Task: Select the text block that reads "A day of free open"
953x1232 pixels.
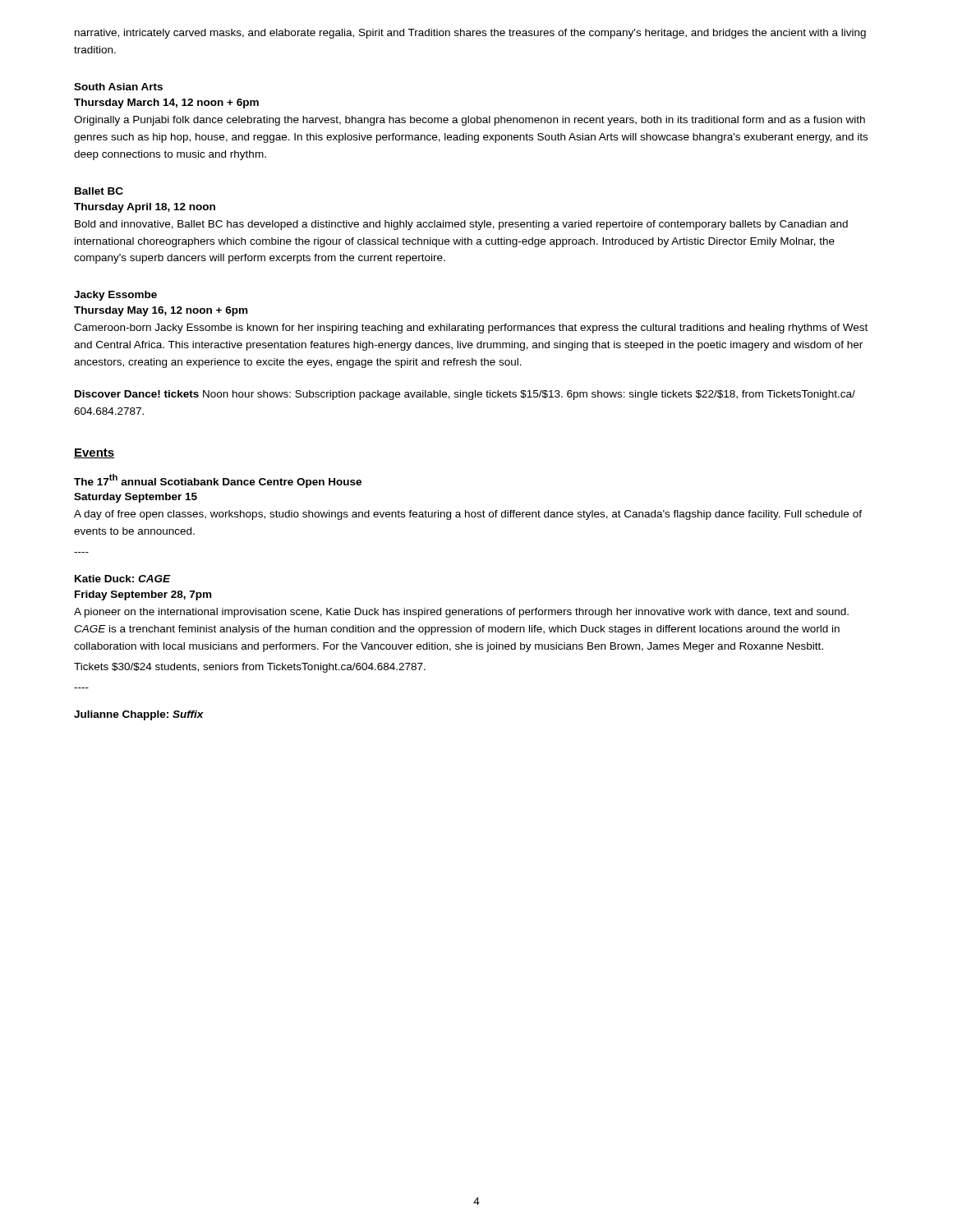Action: coord(468,523)
